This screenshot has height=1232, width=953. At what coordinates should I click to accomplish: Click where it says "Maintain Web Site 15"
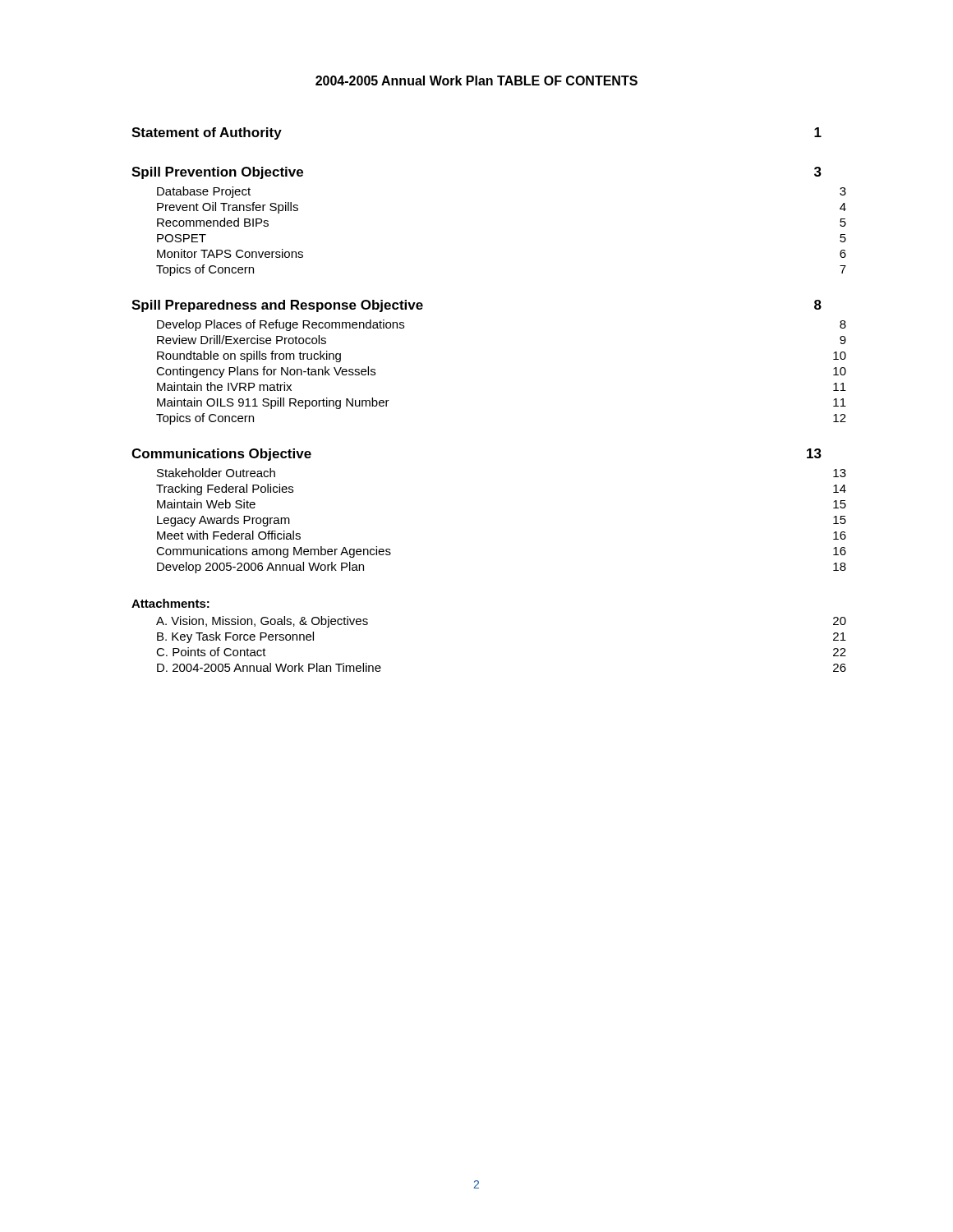[206, 504]
